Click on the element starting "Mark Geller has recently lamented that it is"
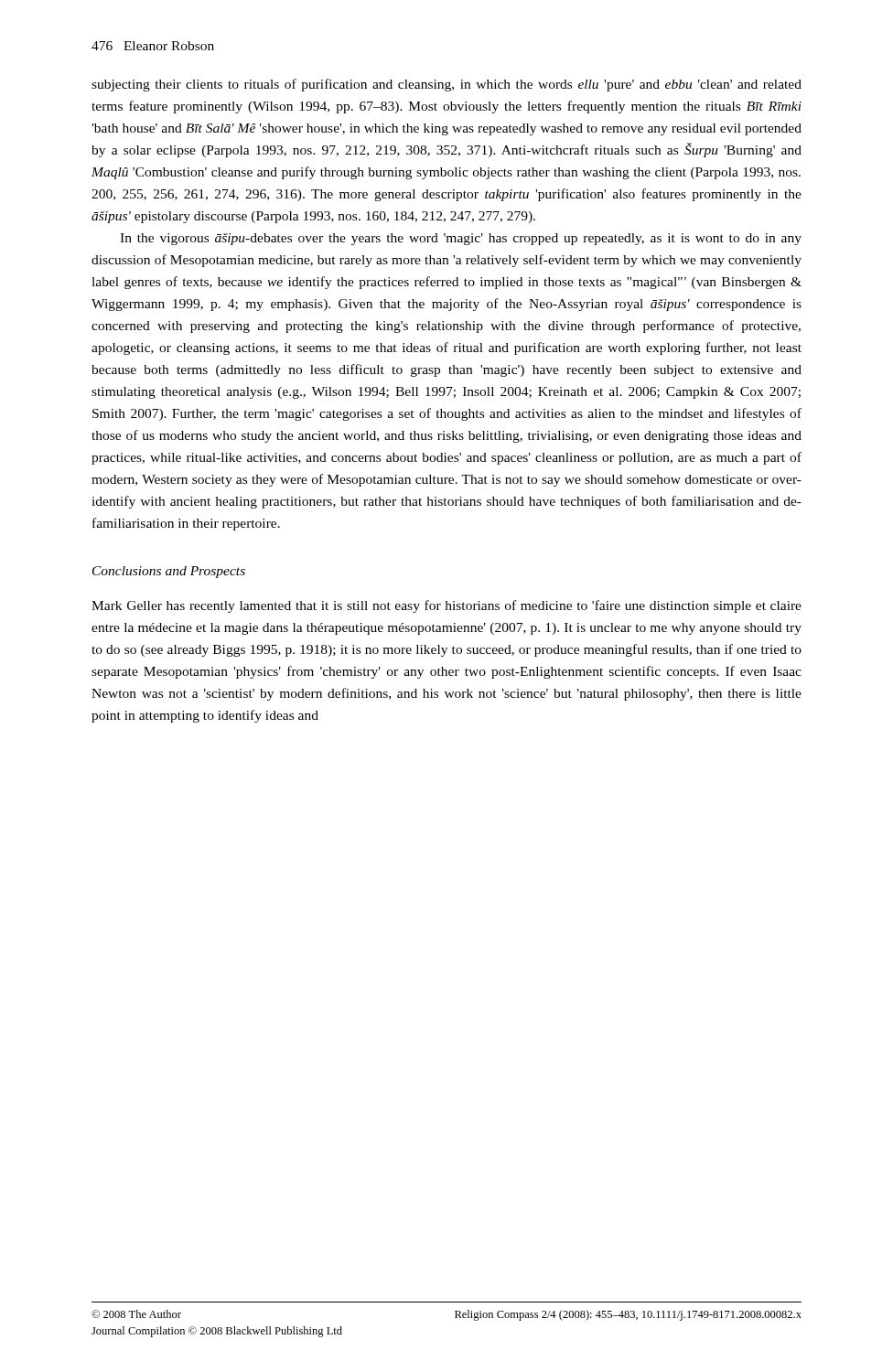893x1372 pixels. [x=446, y=661]
